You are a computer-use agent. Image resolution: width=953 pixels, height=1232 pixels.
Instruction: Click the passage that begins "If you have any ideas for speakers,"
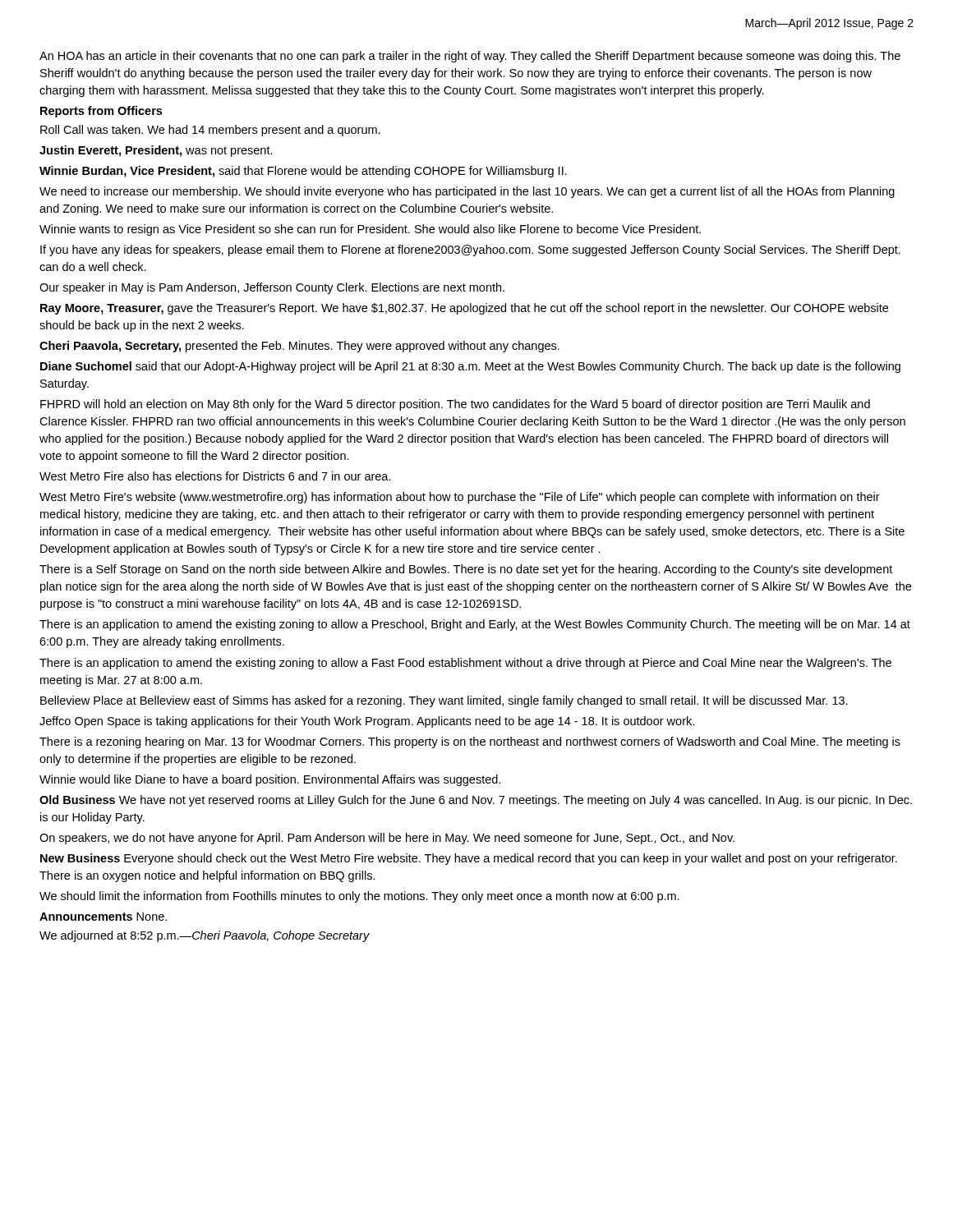pyautogui.click(x=470, y=258)
